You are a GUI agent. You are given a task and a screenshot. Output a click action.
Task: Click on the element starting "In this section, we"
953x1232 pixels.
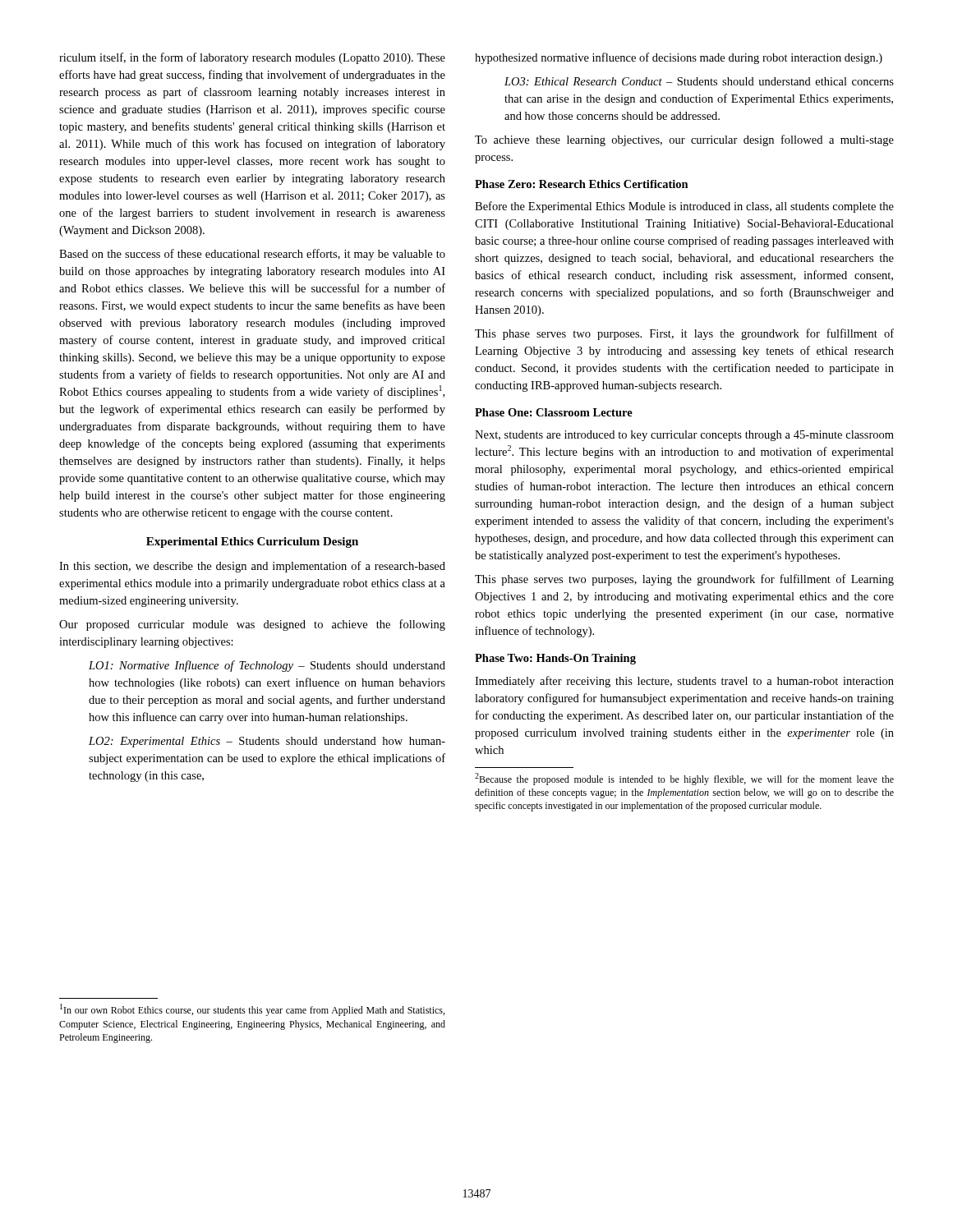pos(252,567)
